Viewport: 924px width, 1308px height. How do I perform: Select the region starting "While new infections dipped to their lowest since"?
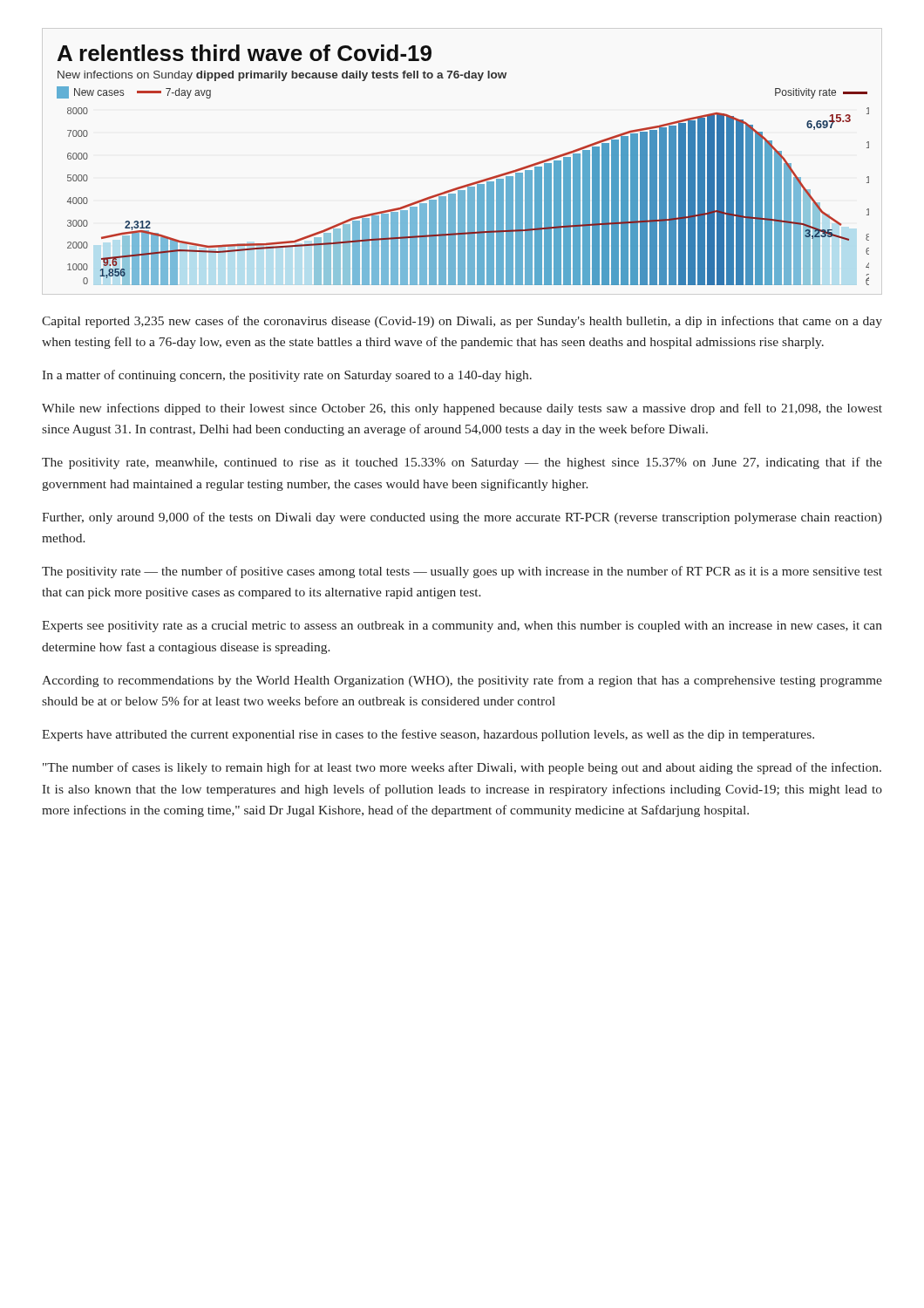(462, 418)
